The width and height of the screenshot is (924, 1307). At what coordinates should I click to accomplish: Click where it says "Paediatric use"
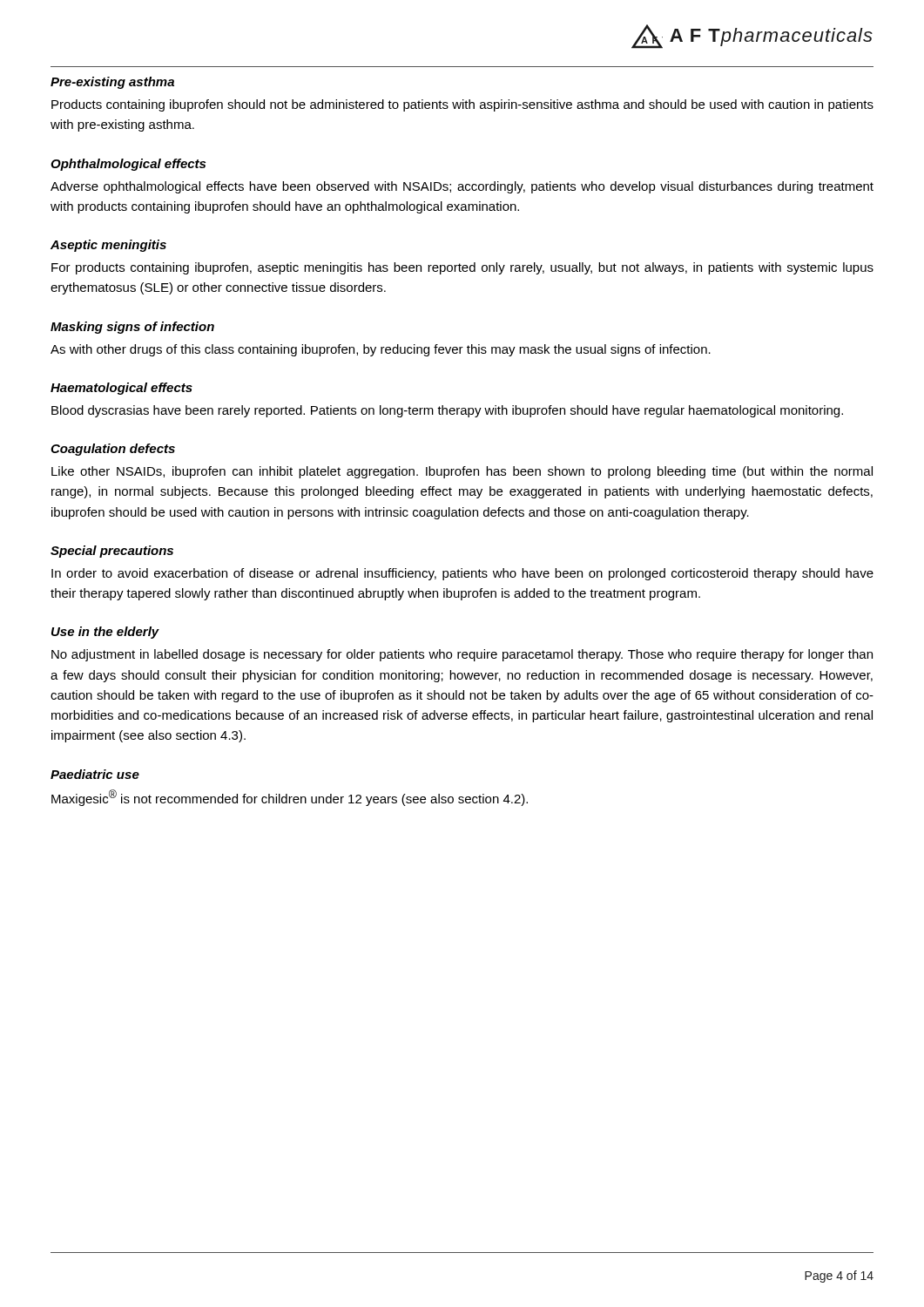[x=95, y=774]
